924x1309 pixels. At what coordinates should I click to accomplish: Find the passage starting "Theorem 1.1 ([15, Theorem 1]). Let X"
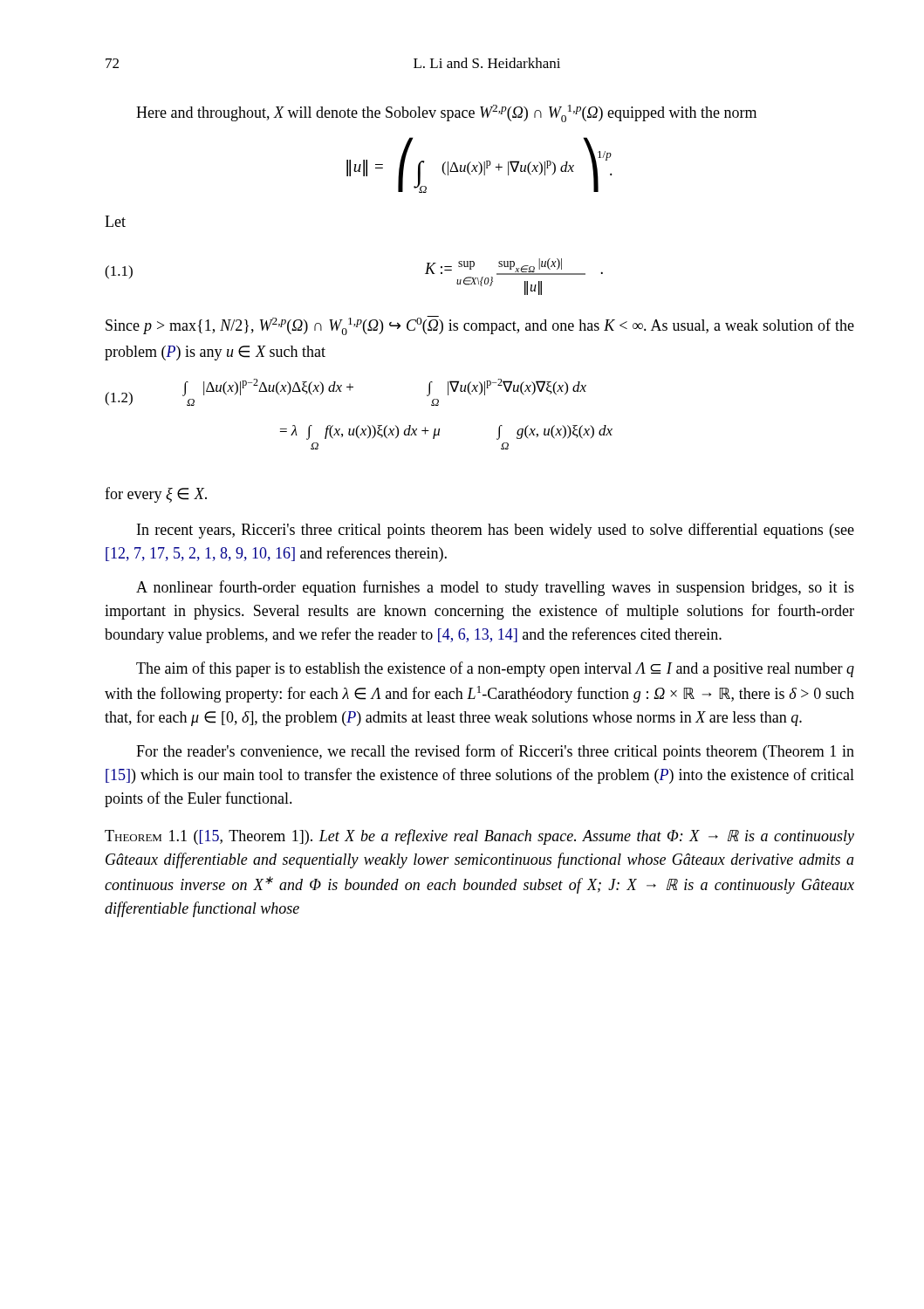[479, 872]
